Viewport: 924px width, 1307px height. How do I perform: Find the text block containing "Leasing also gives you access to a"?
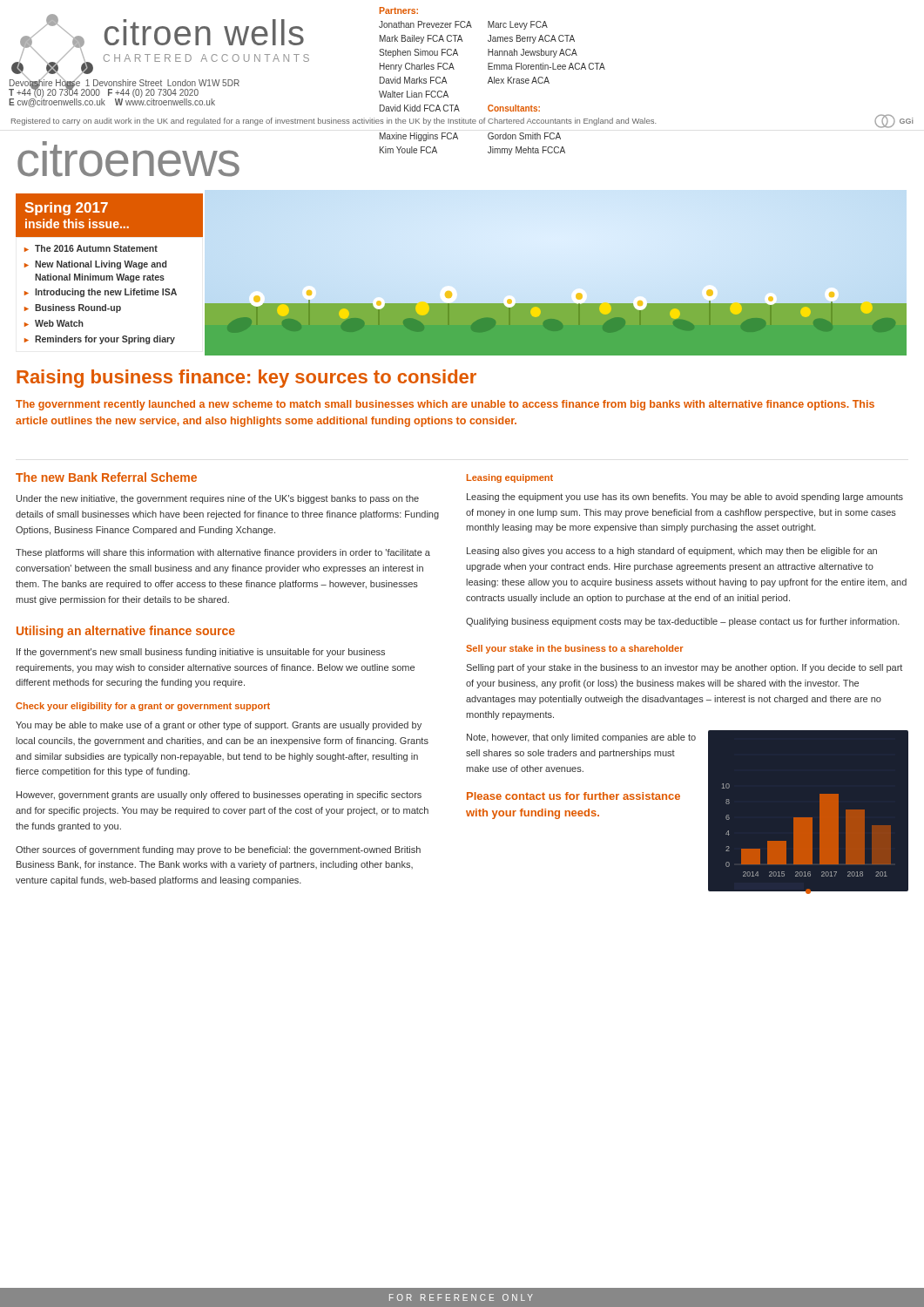[x=686, y=574]
